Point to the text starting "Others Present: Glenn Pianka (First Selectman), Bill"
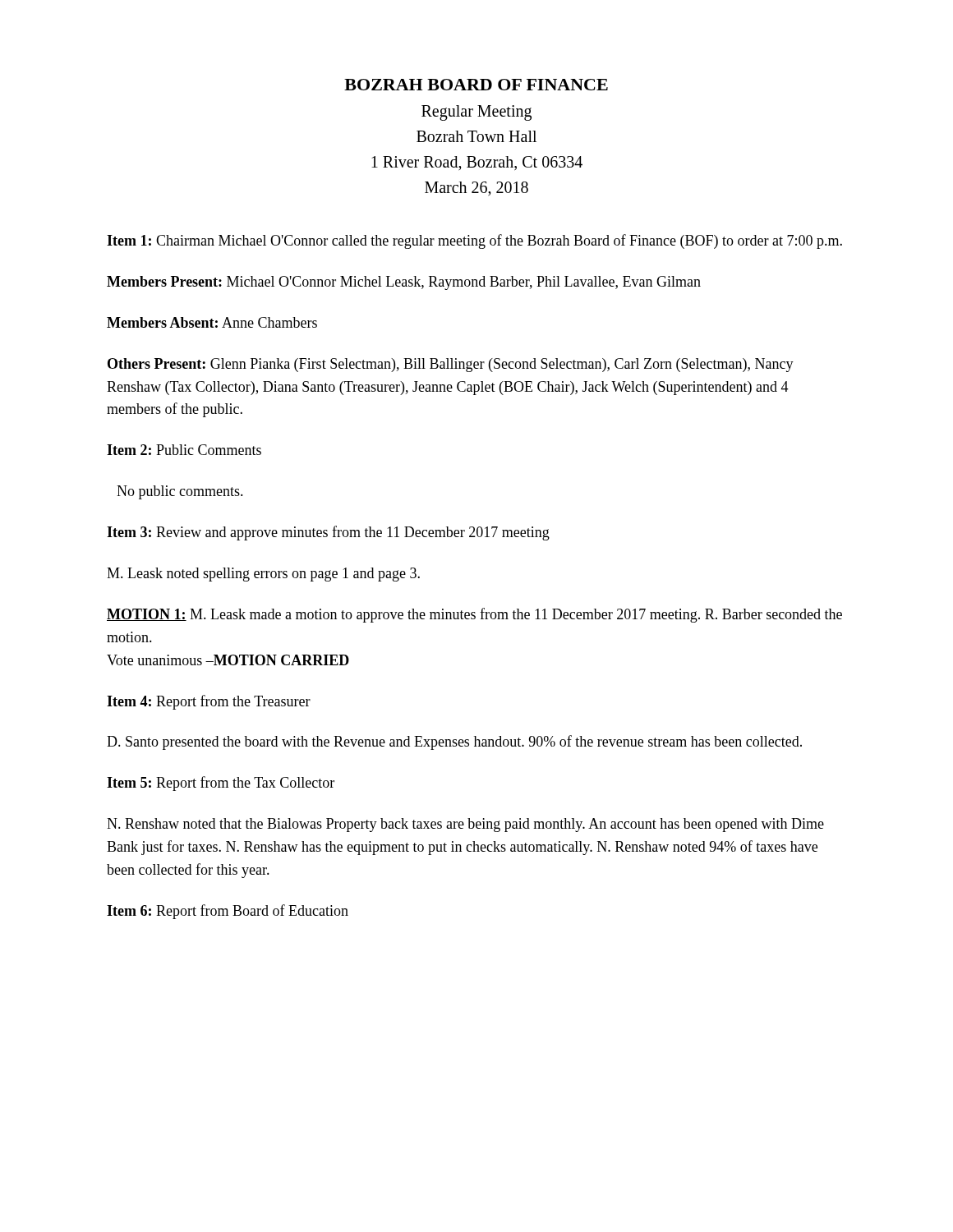Screen dimensions: 1232x953 tap(476, 387)
